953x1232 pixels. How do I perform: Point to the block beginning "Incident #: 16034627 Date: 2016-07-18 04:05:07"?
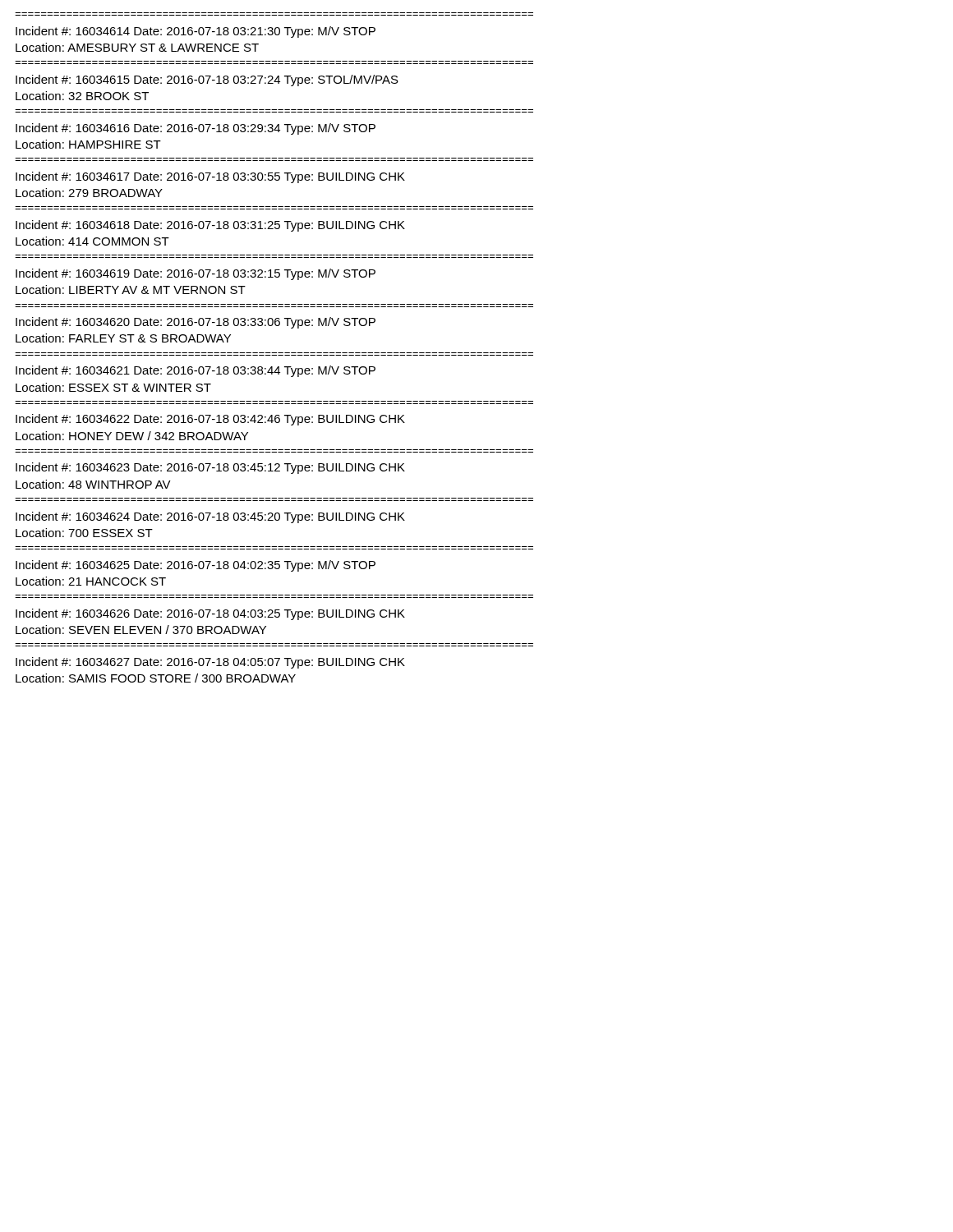tap(210, 663)
